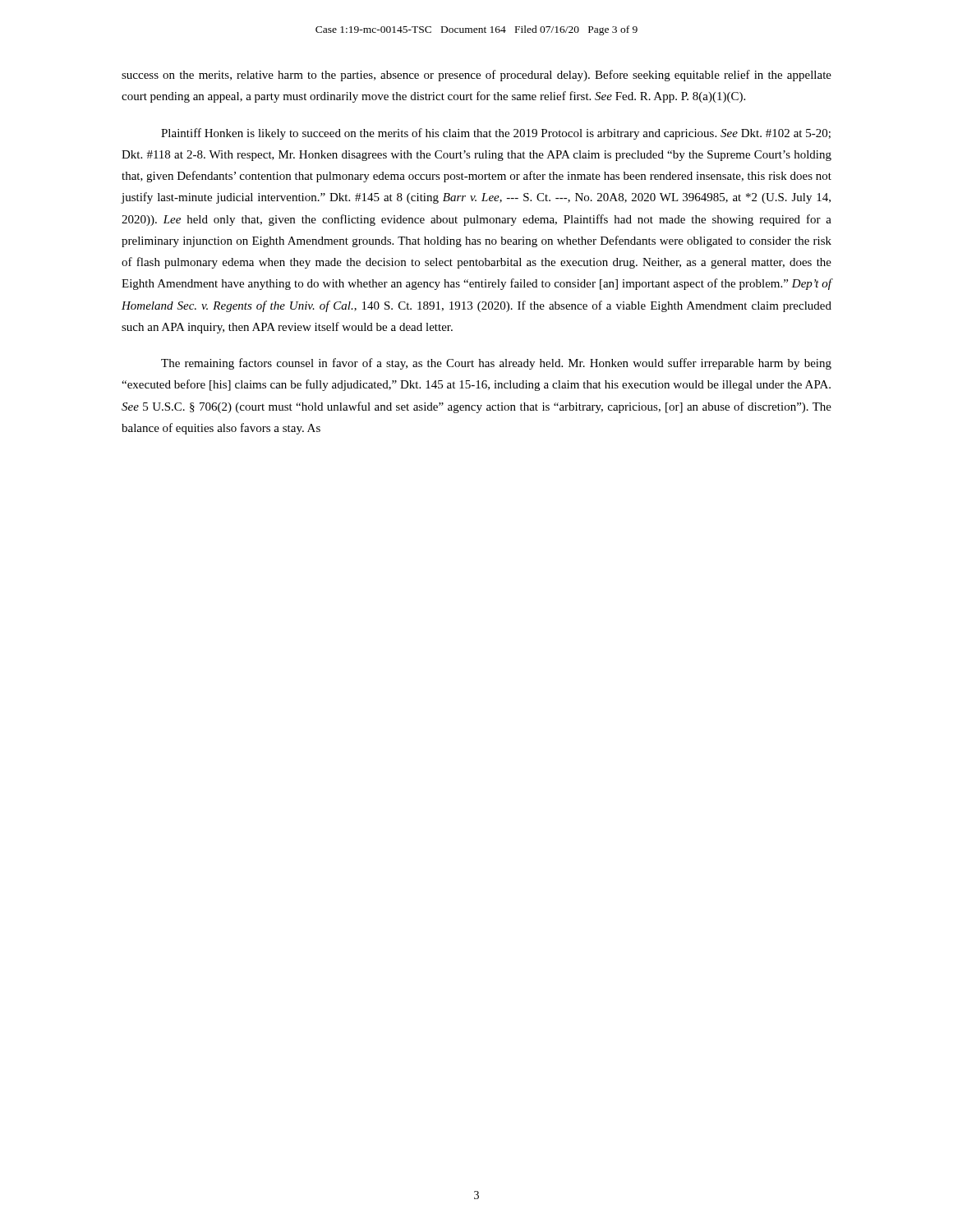Screen dimensions: 1232x953
Task: Locate the passage starting "Plaintiff Honken is likely to succeed on the"
Action: click(476, 230)
